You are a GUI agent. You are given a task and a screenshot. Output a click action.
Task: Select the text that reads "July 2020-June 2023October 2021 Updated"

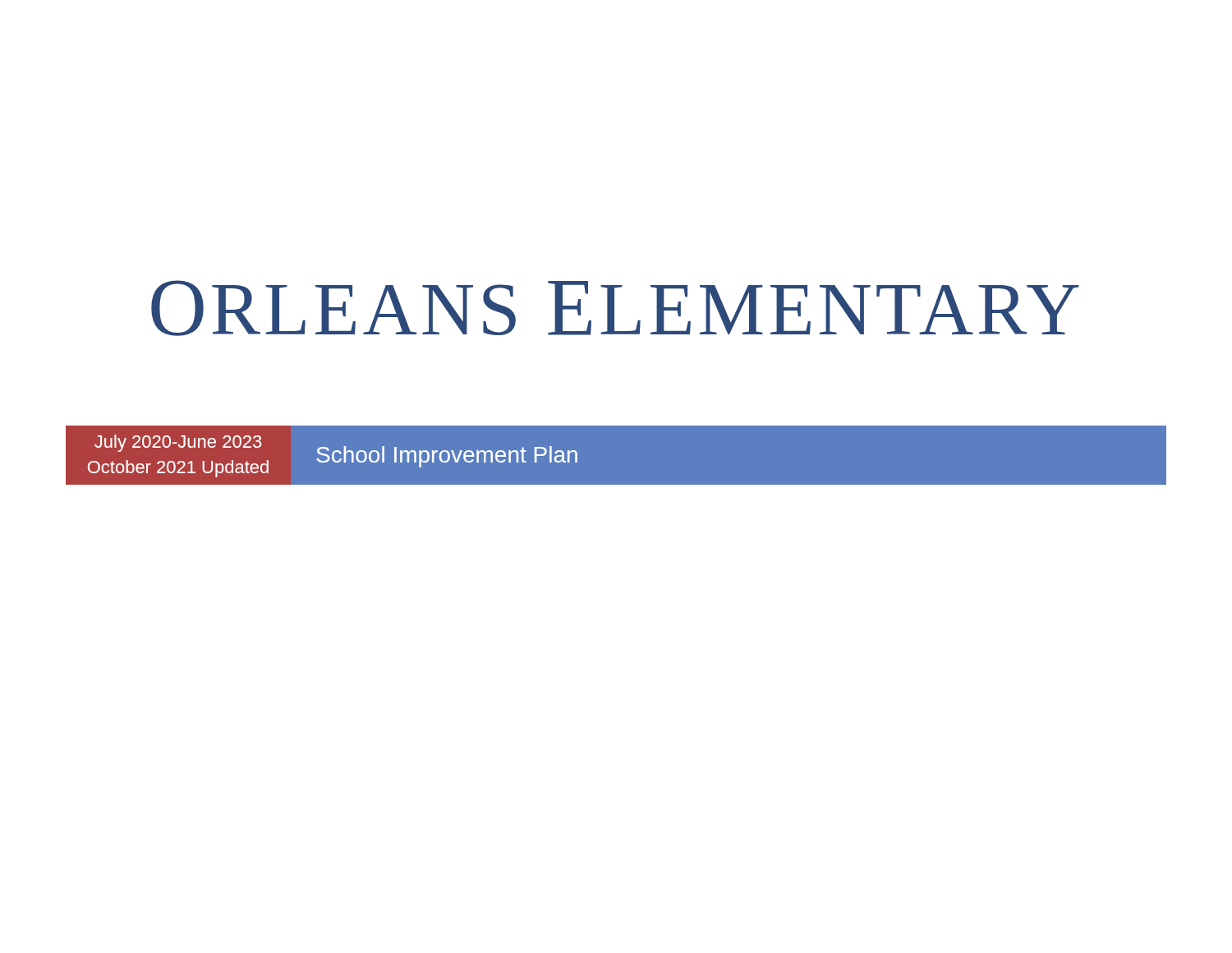tap(178, 454)
